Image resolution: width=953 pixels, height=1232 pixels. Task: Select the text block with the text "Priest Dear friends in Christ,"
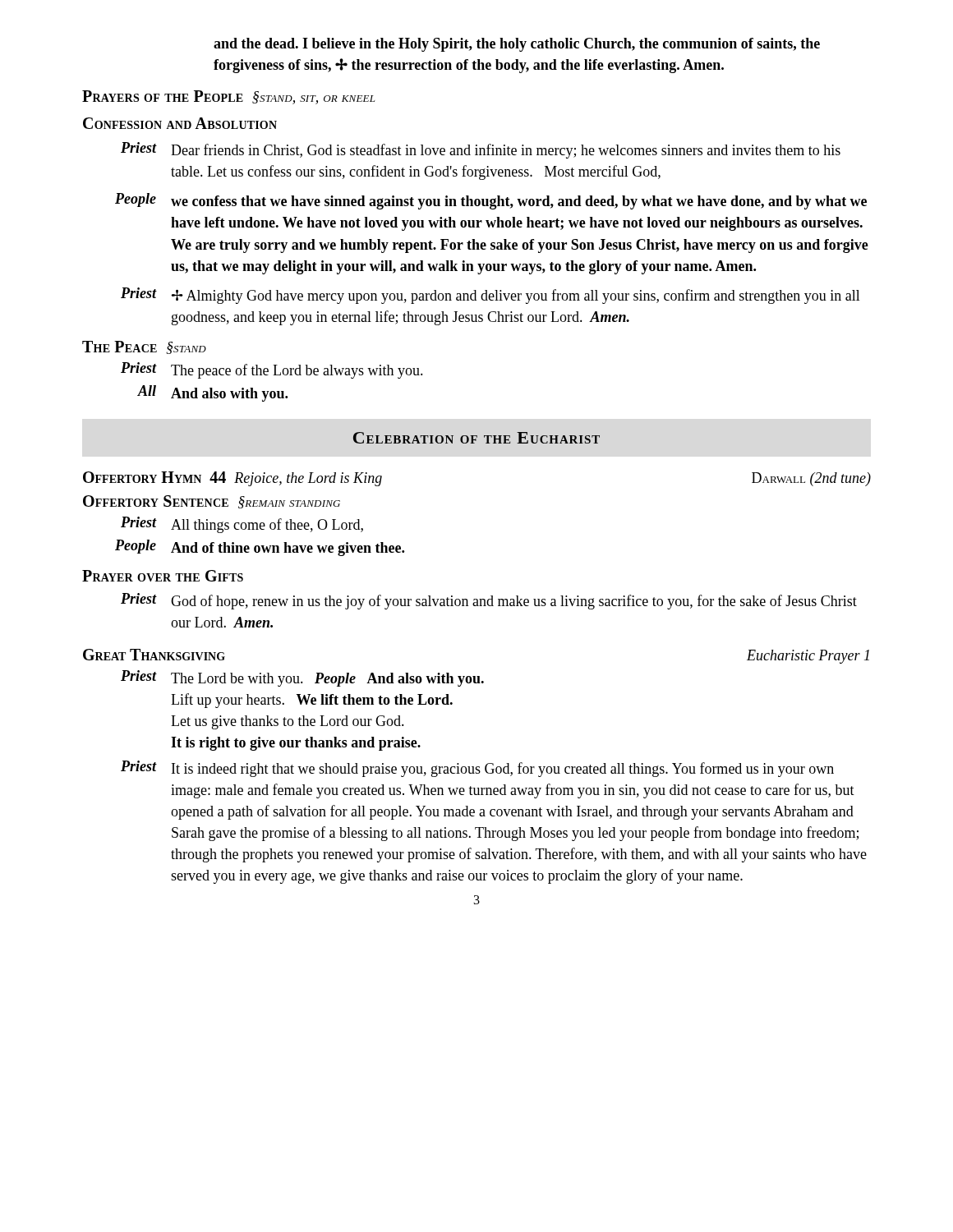point(476,161)
